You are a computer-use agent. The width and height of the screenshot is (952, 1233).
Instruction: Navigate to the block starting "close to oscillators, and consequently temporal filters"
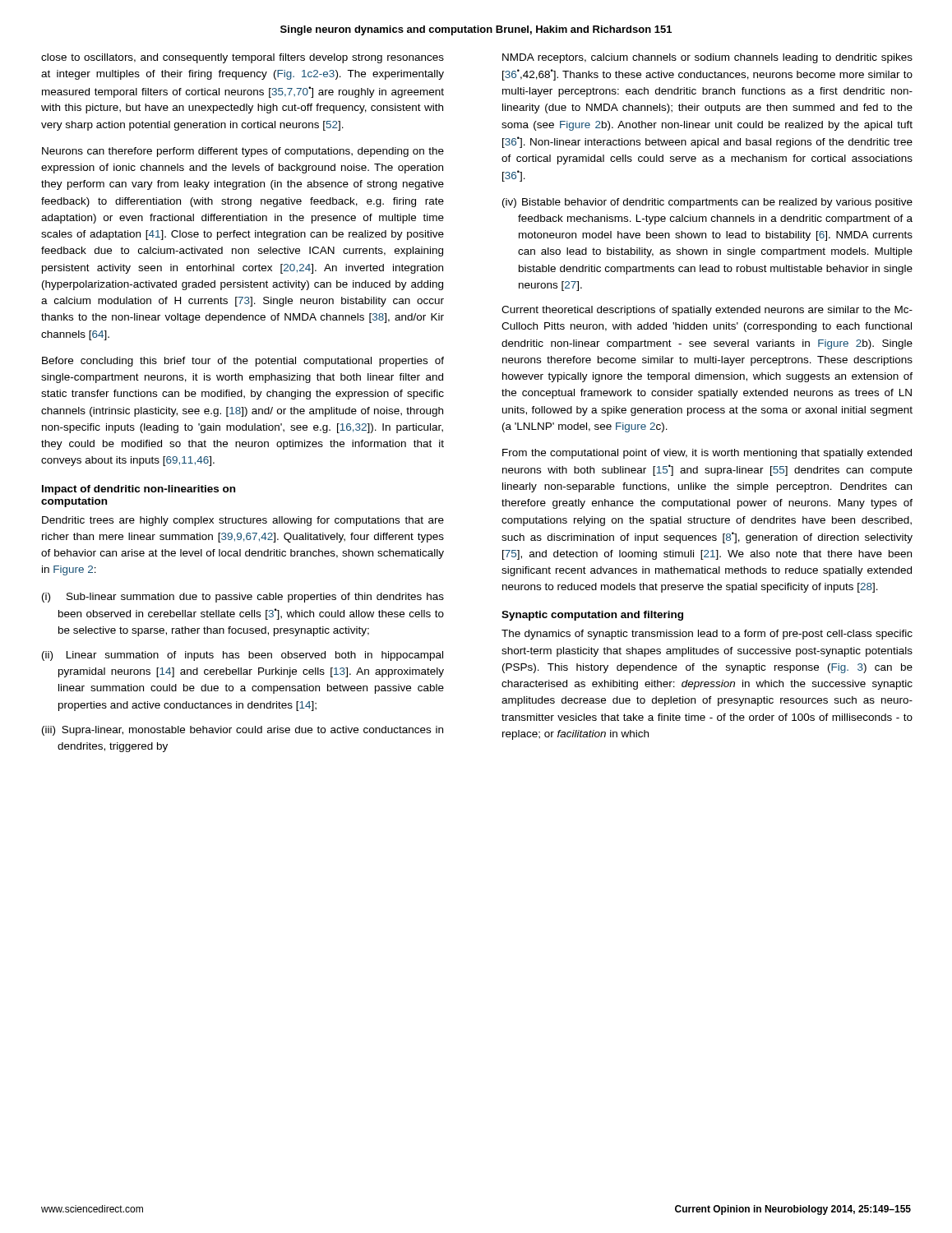[x=243, y=91]
